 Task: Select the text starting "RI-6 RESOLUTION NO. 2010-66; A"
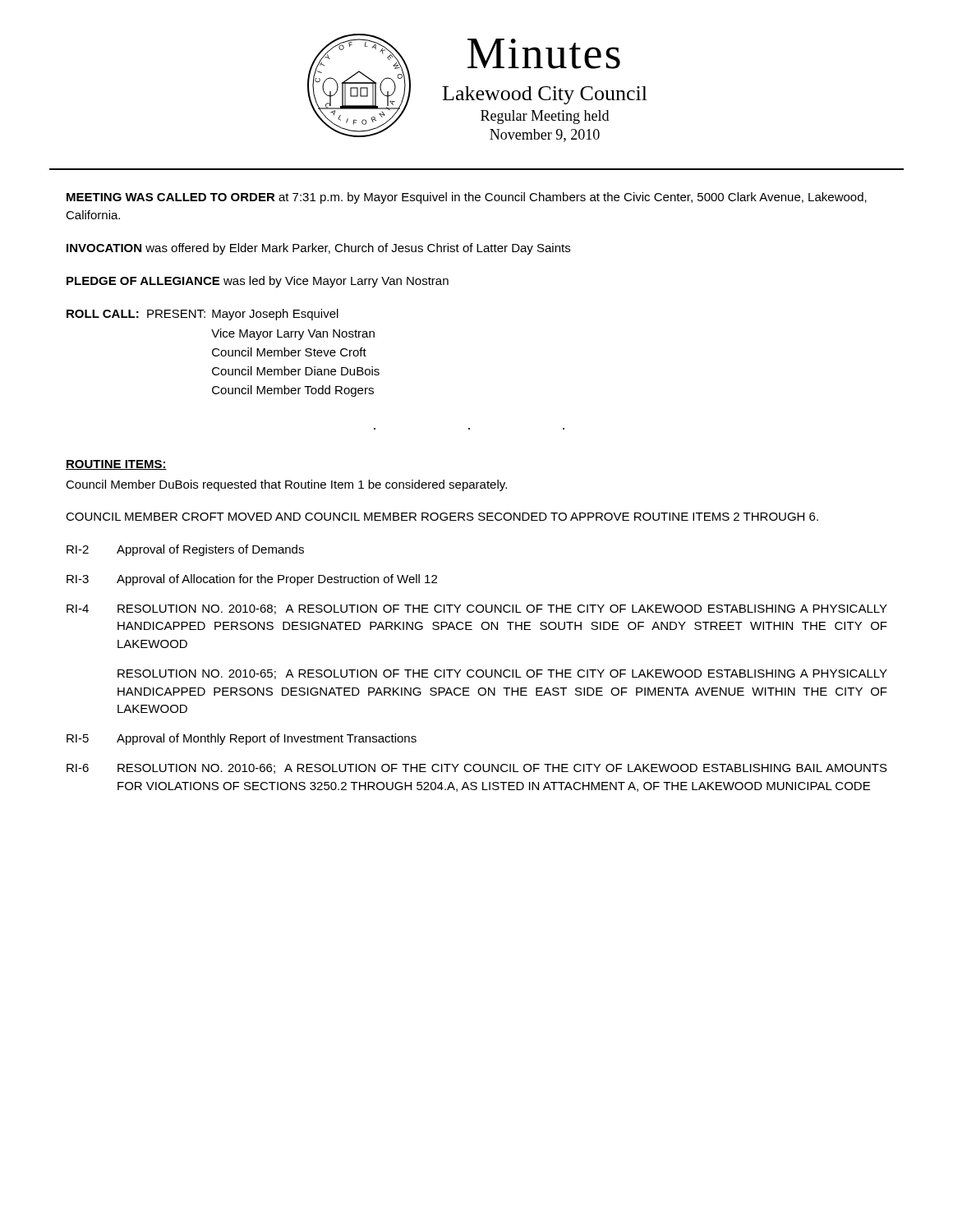point(476,777)
